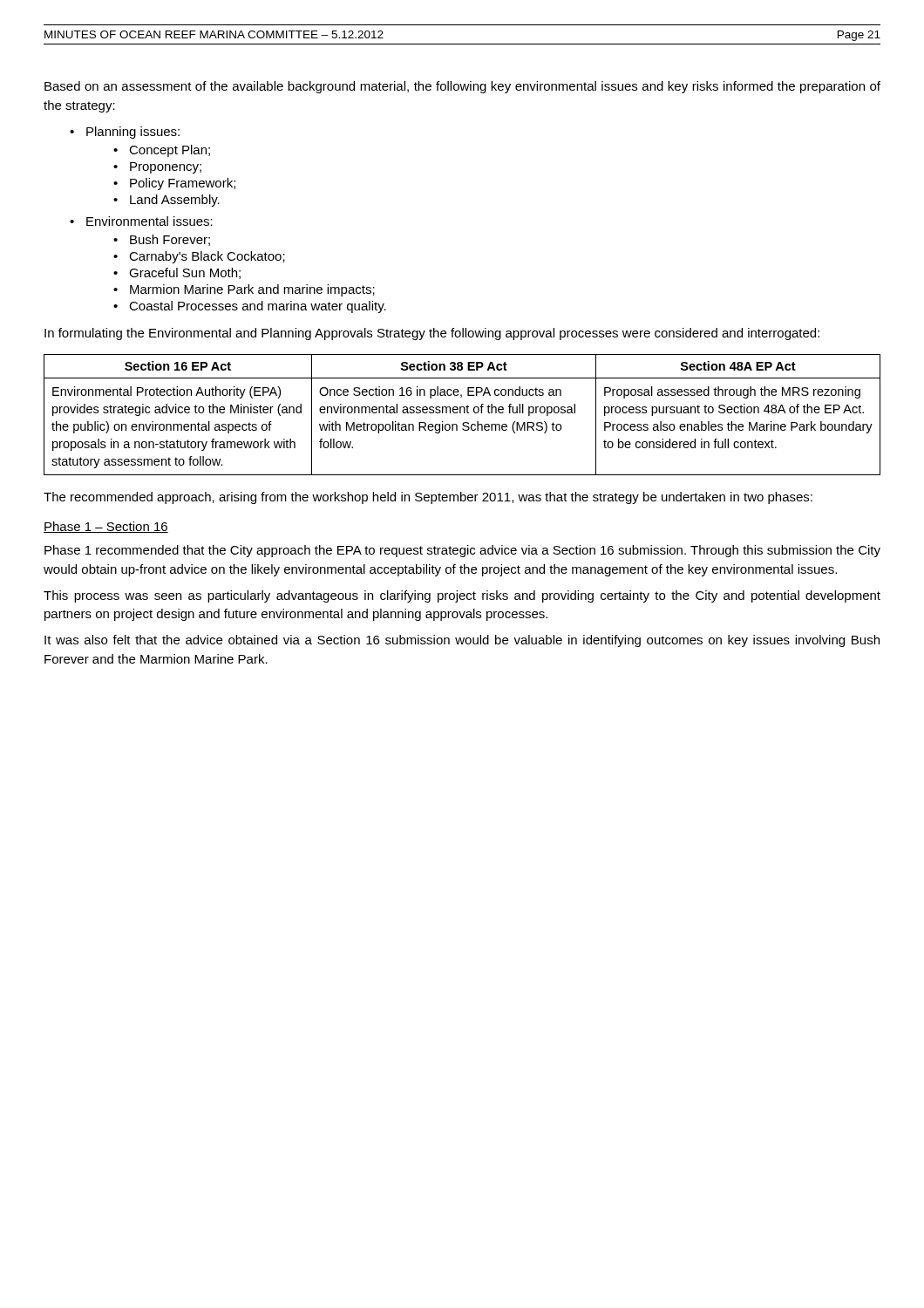Find the section header
The image size is (924, 1308).
coord(106,526)
